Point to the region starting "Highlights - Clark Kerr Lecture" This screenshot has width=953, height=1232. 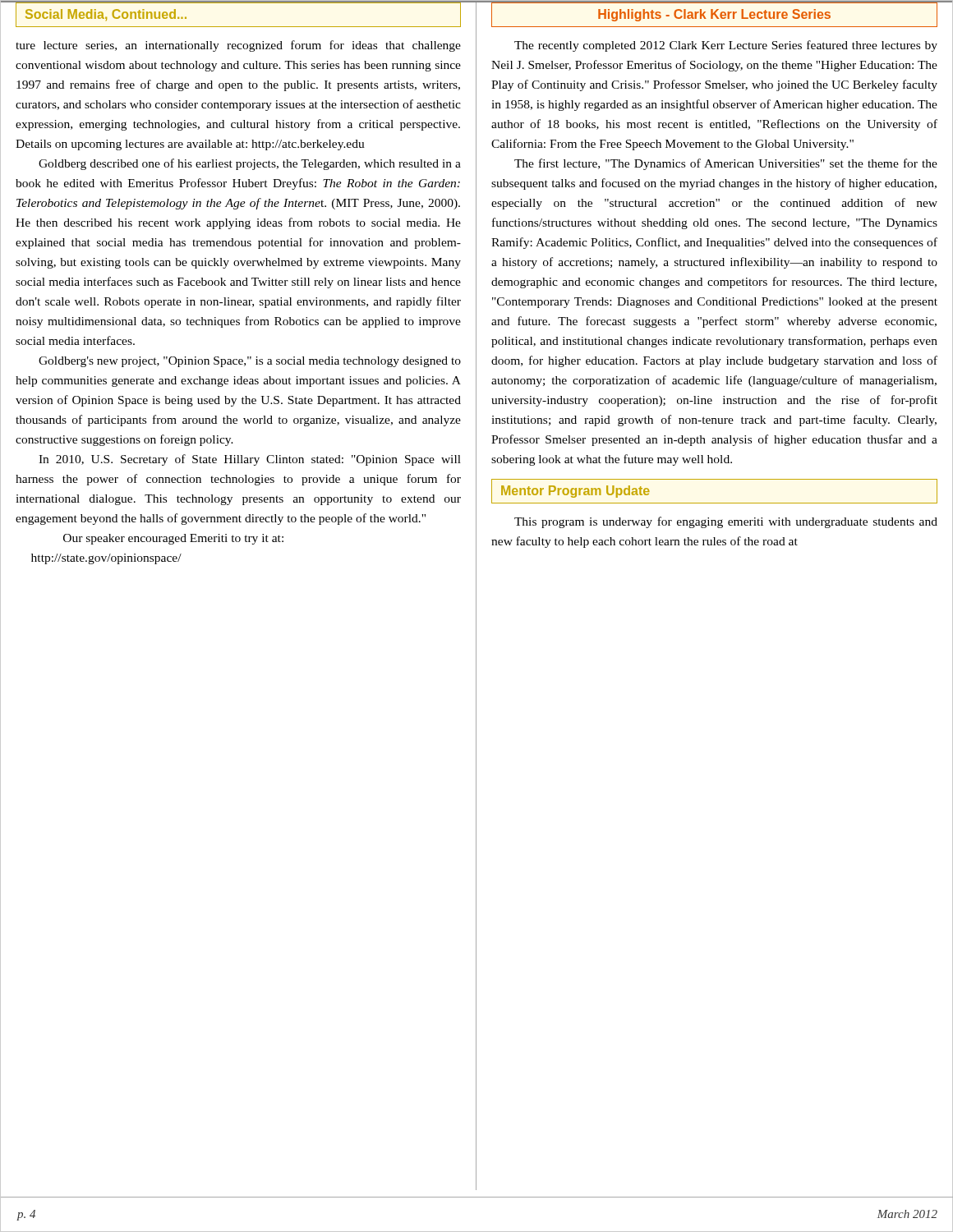714,15
